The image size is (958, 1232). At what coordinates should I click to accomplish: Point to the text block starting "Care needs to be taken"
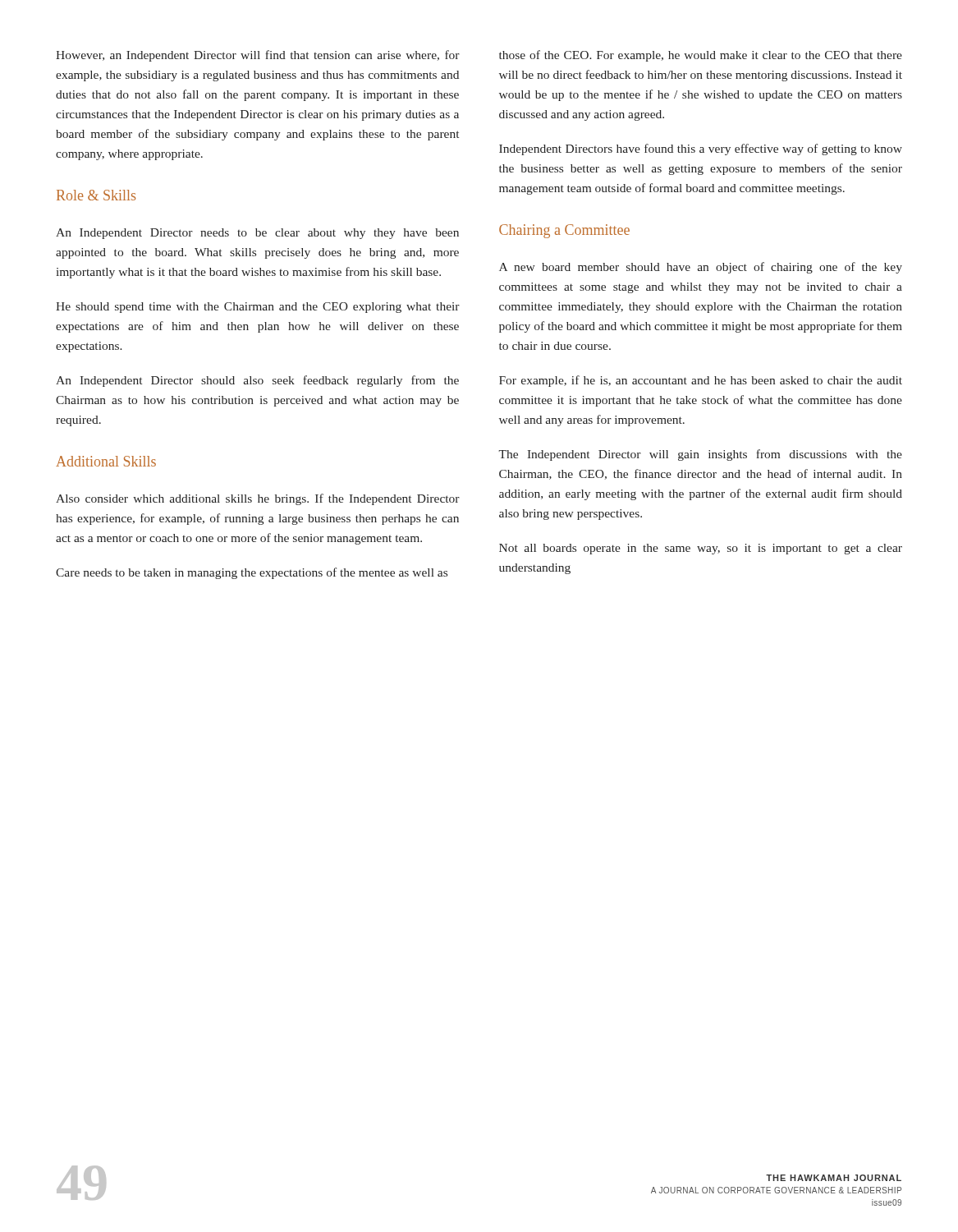tap(258, 573)
